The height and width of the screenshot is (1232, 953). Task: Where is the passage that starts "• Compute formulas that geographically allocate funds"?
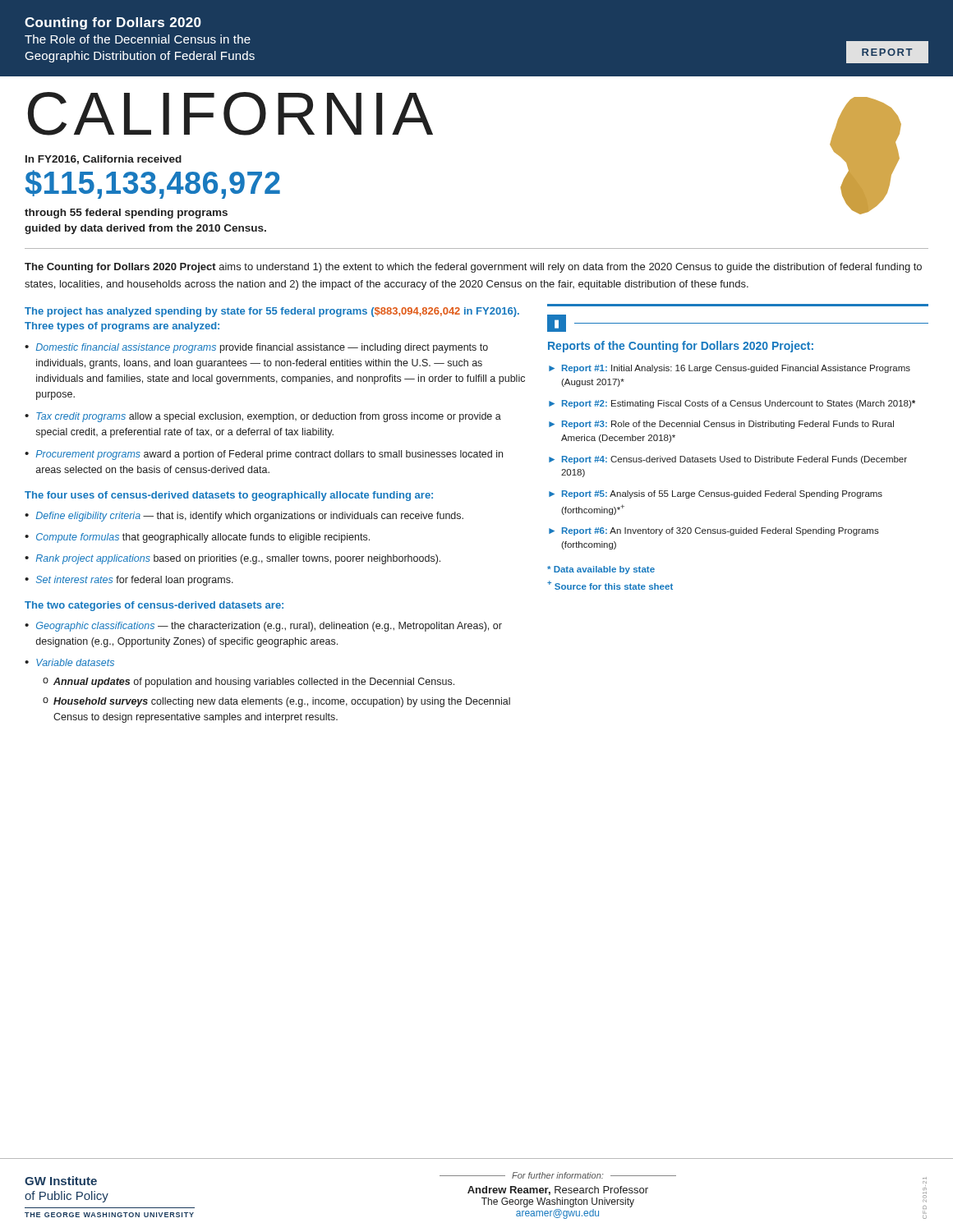[198, 537]
